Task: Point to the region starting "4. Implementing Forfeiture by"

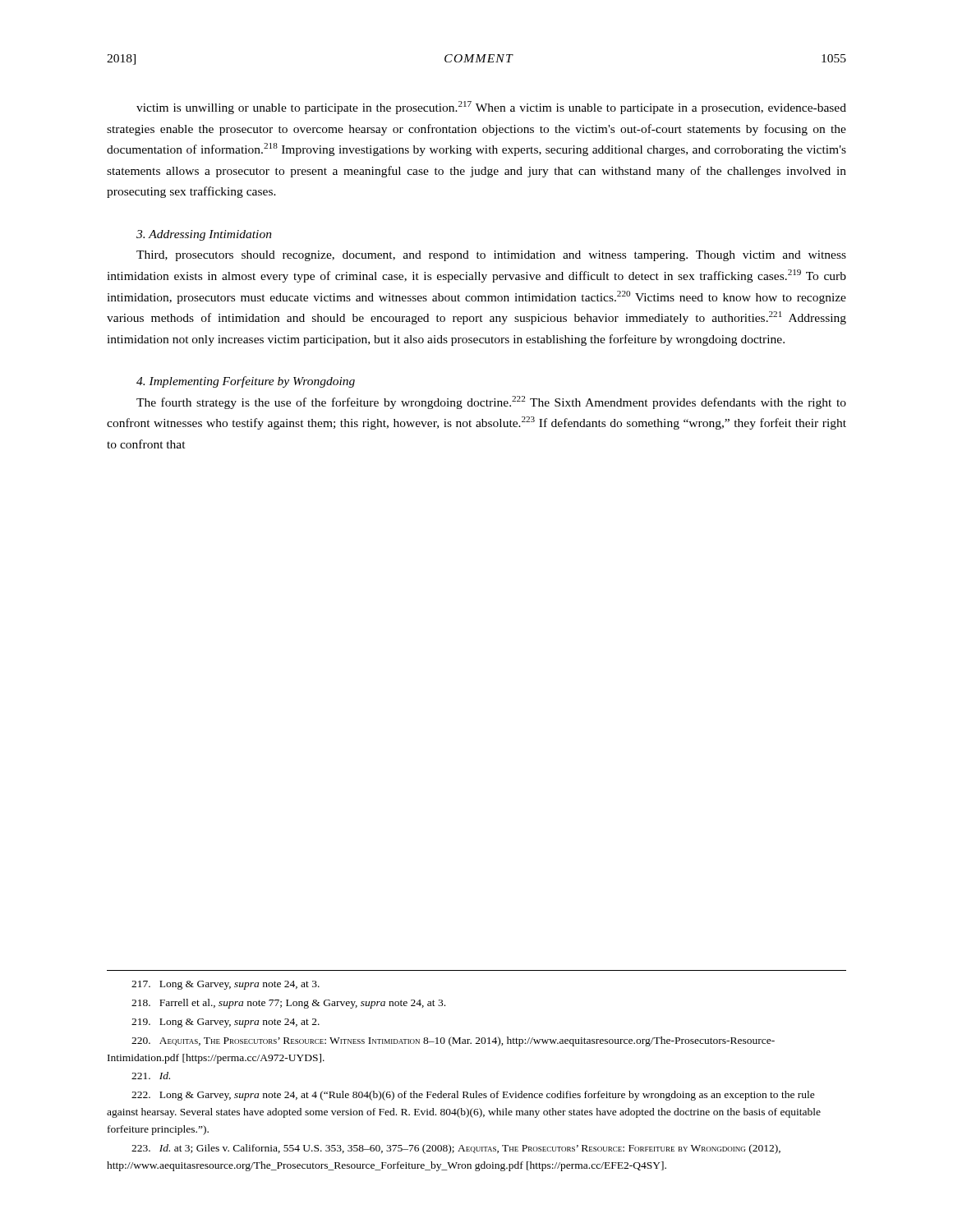Action: (246, 382)
